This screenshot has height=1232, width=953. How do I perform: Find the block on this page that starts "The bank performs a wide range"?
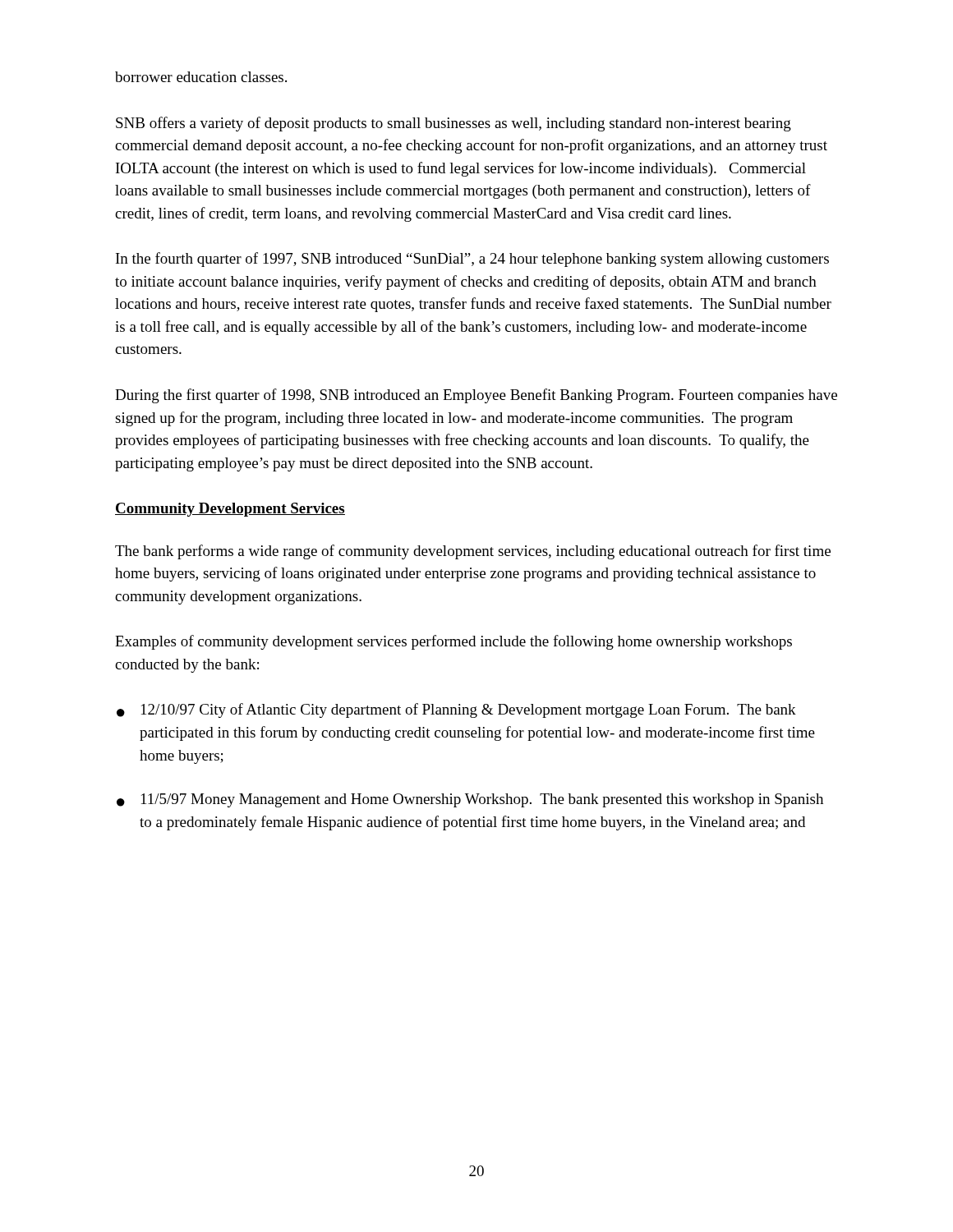tap(473, 573)
